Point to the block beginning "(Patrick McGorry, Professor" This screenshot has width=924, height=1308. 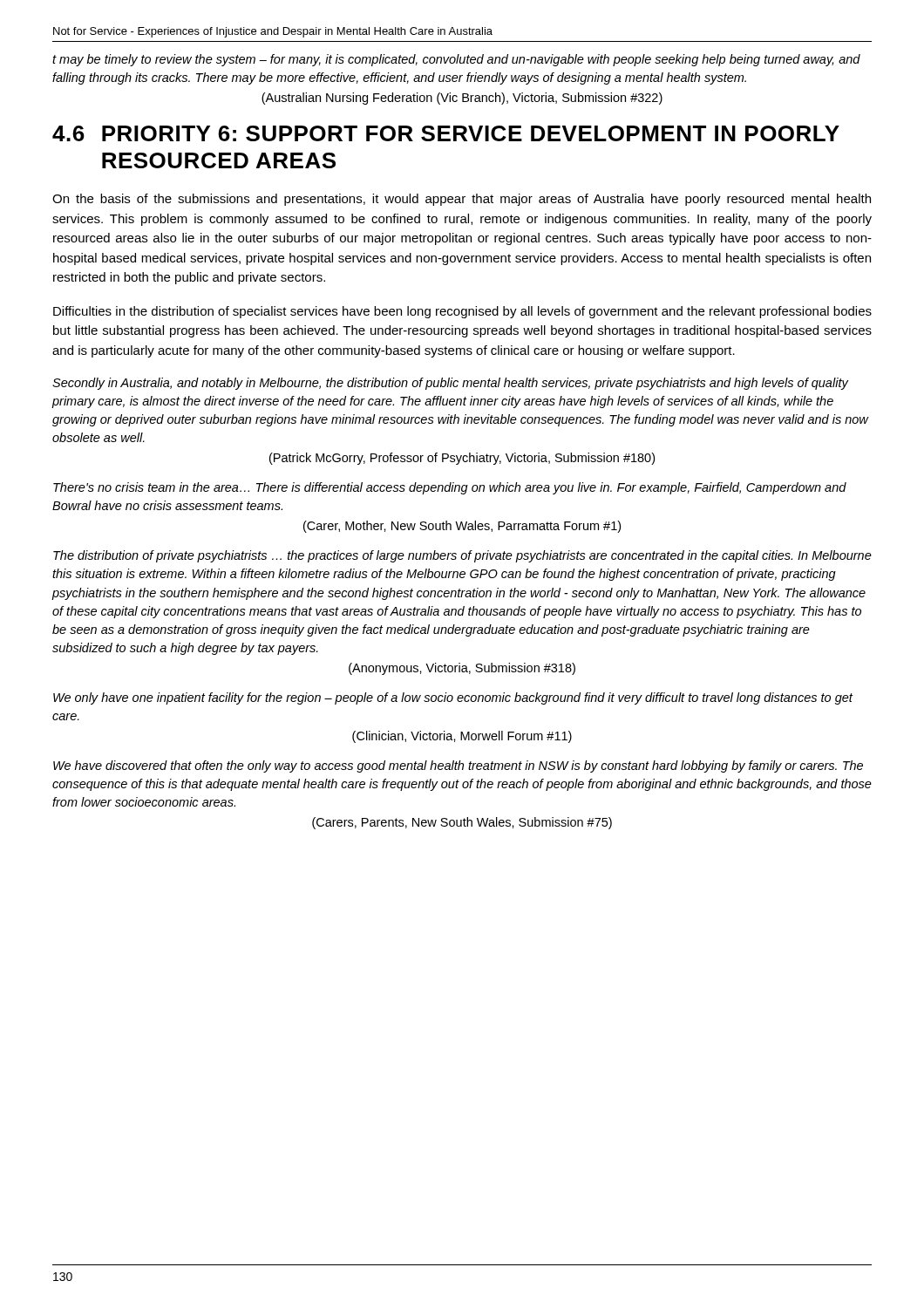[462, 458]
